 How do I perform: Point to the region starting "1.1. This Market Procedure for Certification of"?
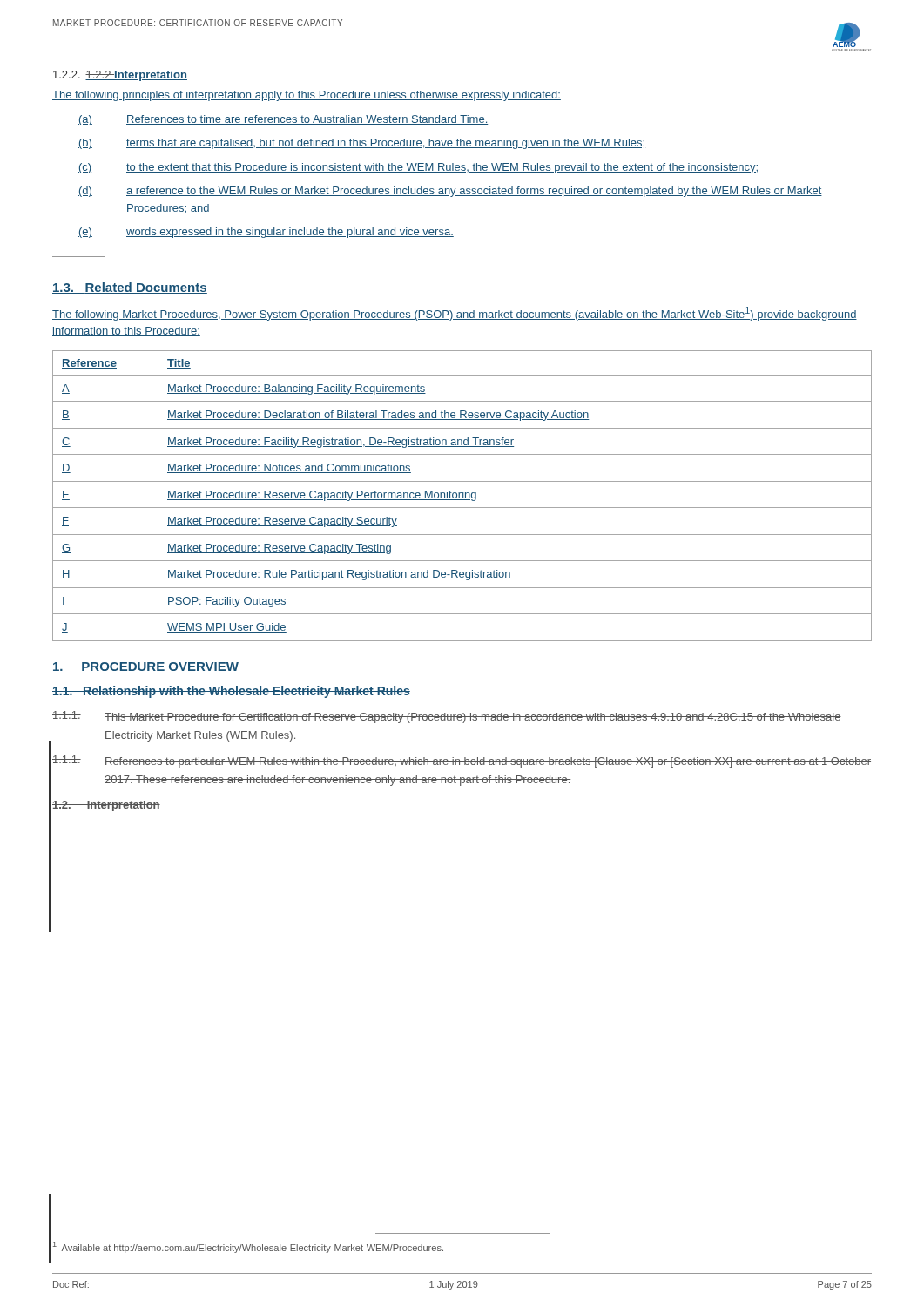(462, 726)
